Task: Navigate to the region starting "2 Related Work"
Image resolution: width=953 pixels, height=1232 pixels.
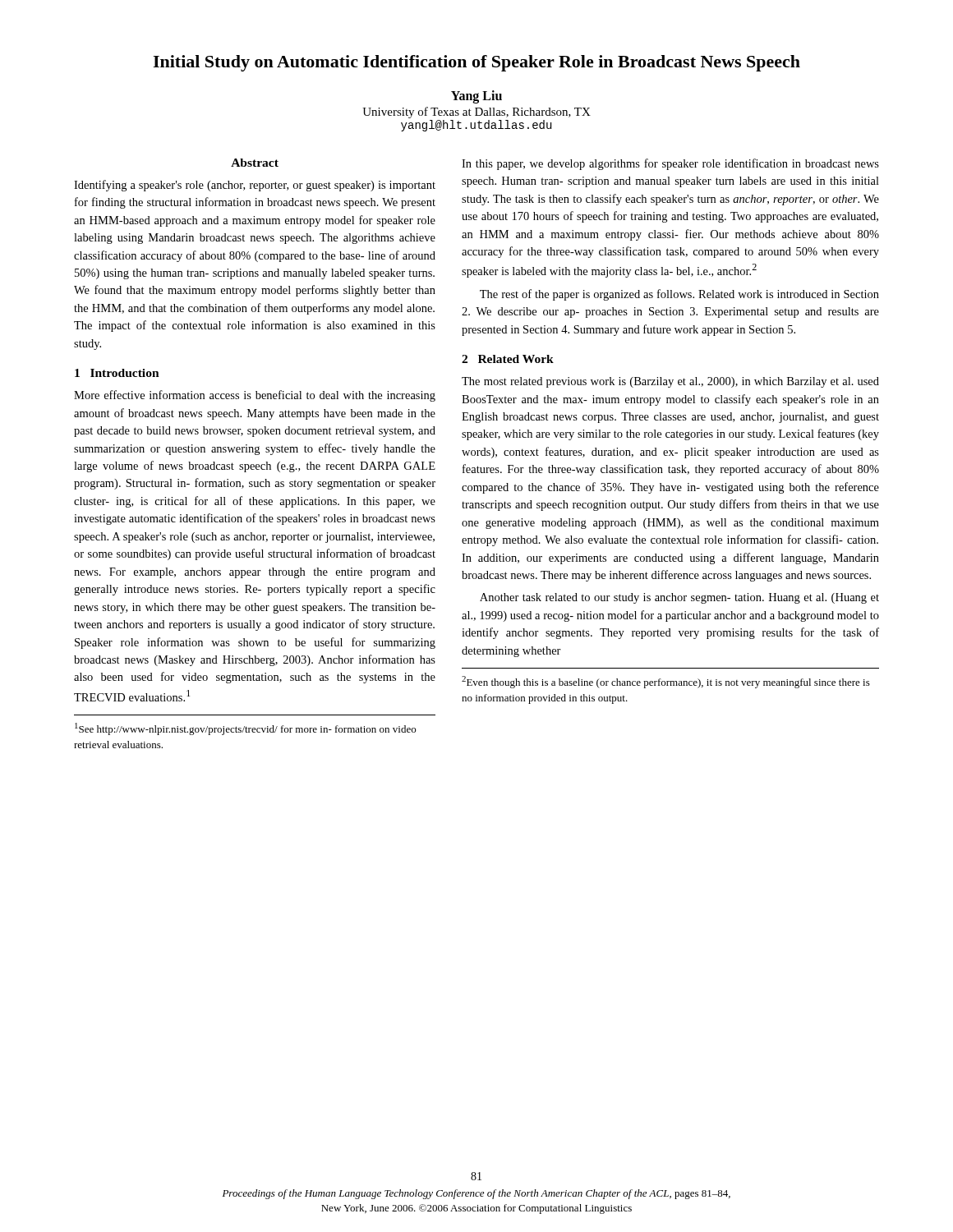Action: point(508,359)
